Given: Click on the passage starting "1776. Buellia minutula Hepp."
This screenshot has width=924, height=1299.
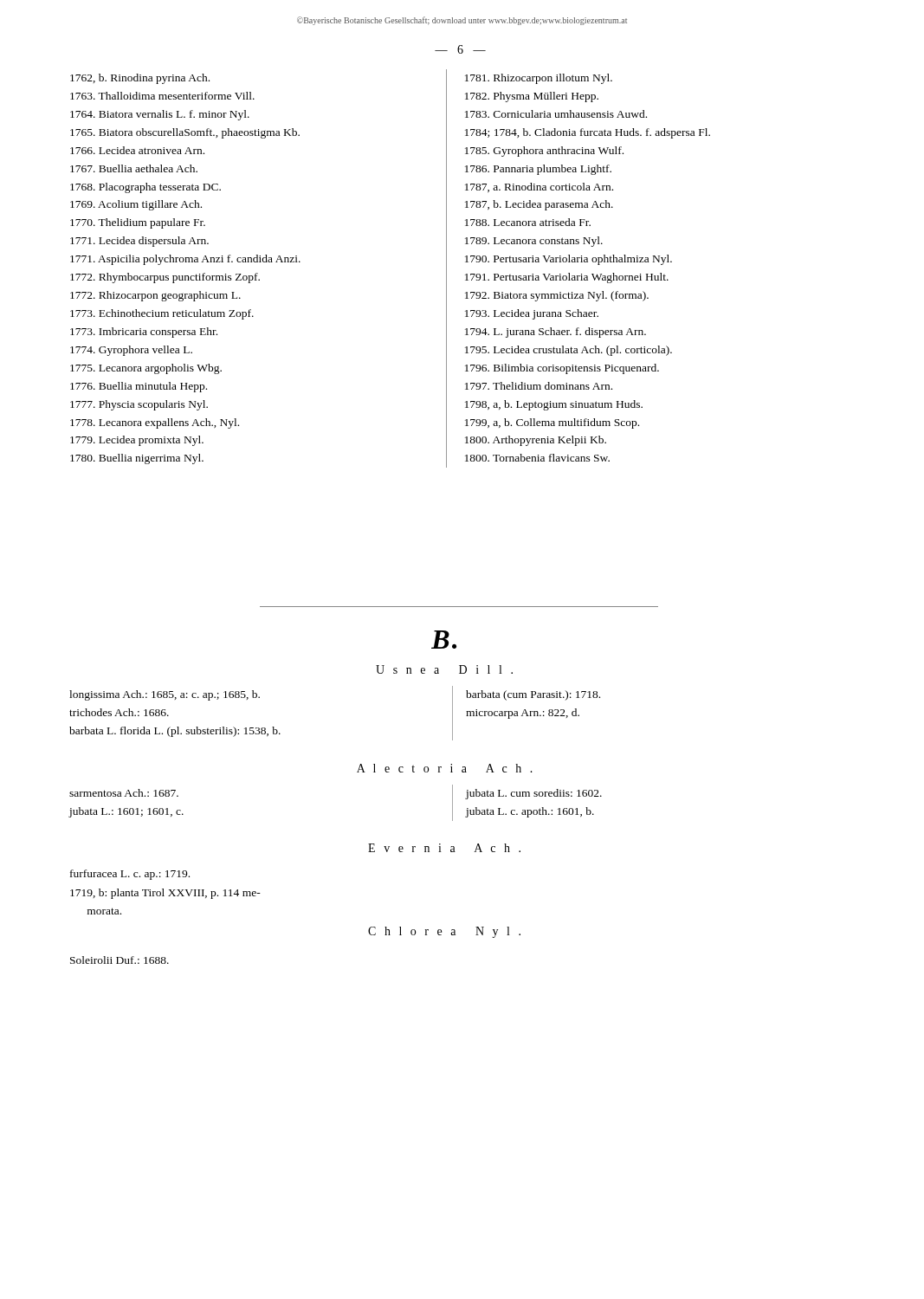Looking at the screenshot, I should [139, 386].
